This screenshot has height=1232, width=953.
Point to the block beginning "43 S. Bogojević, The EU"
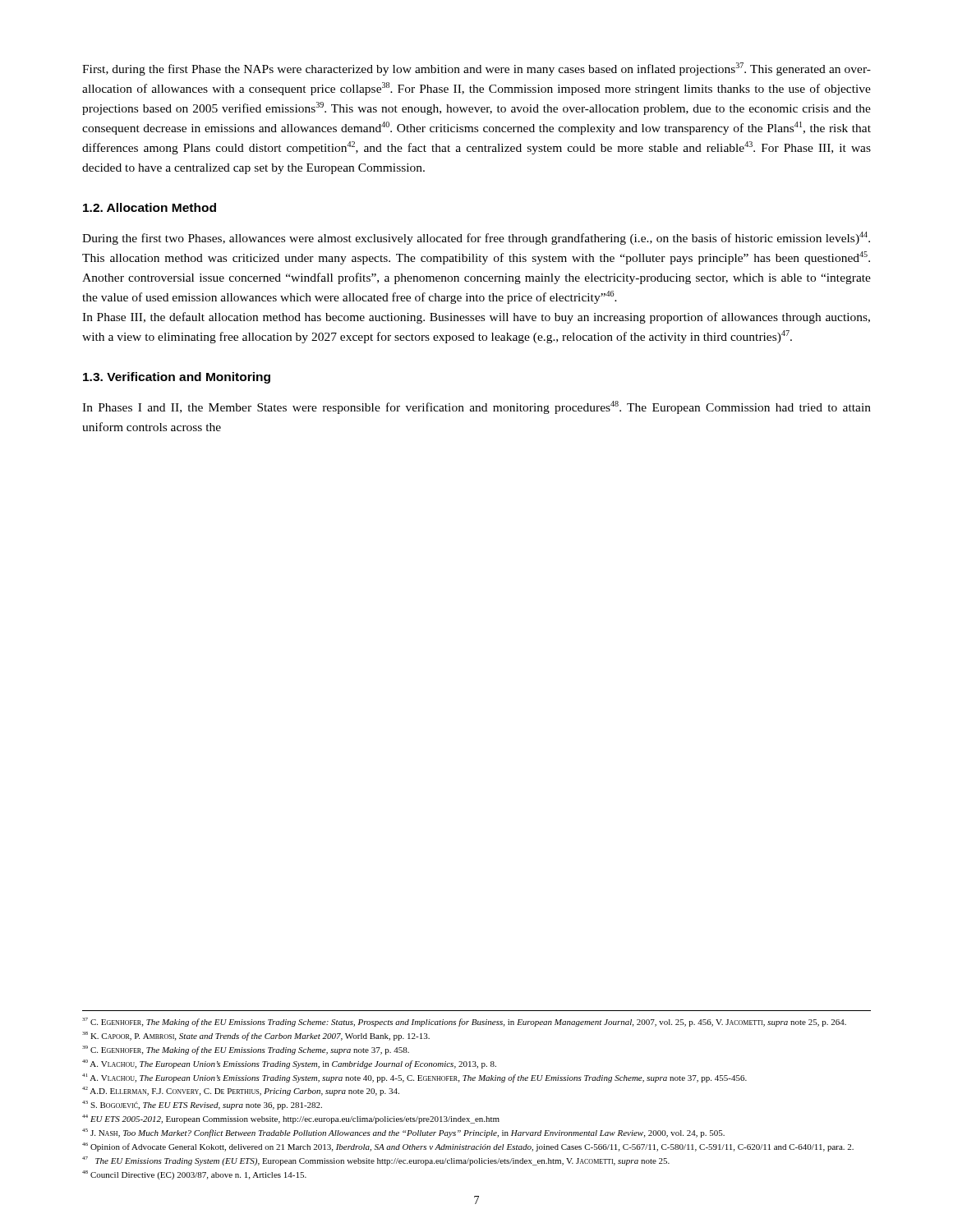click(202, 1105)
